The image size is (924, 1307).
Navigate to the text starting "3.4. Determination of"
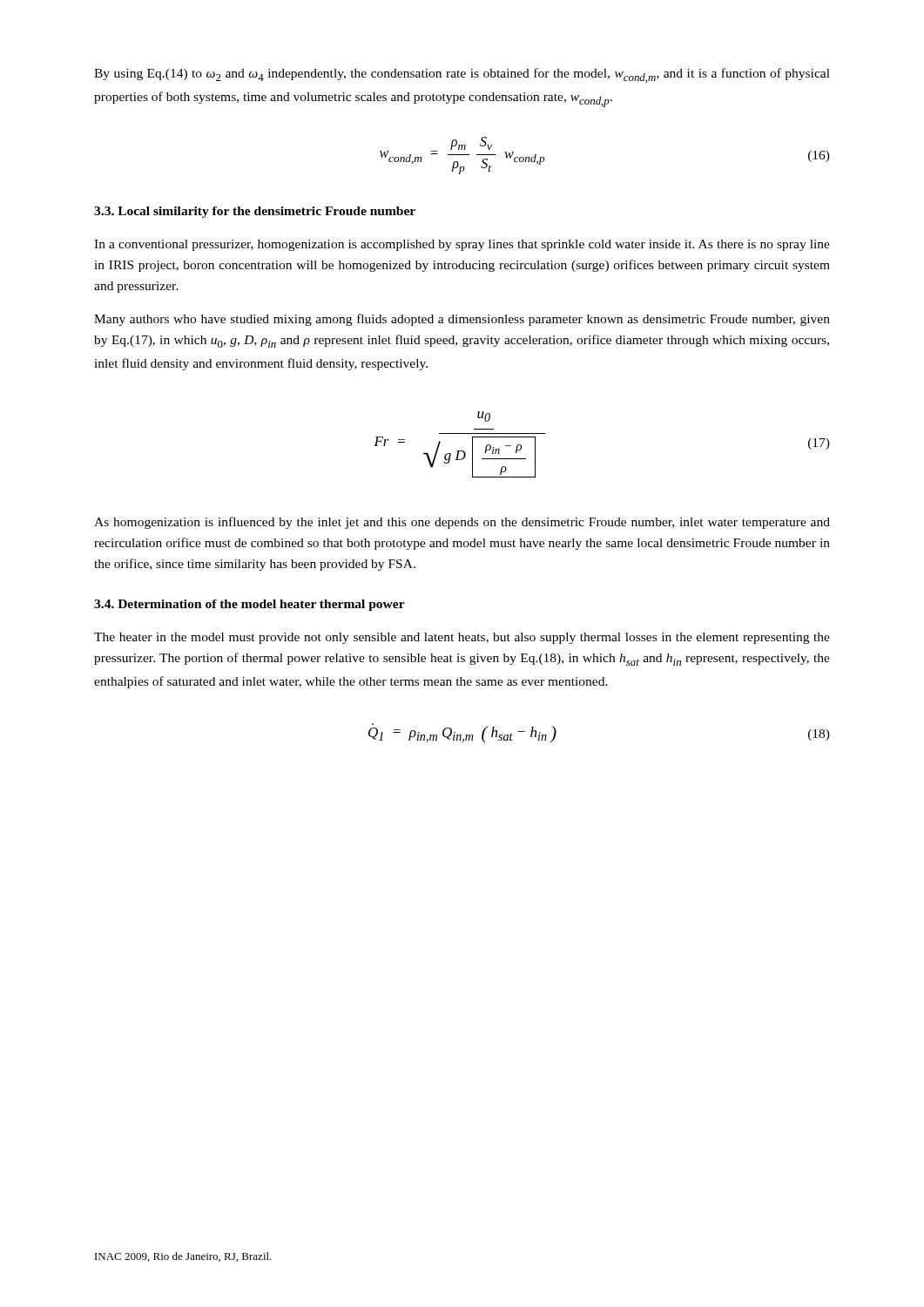coord(250,605)
